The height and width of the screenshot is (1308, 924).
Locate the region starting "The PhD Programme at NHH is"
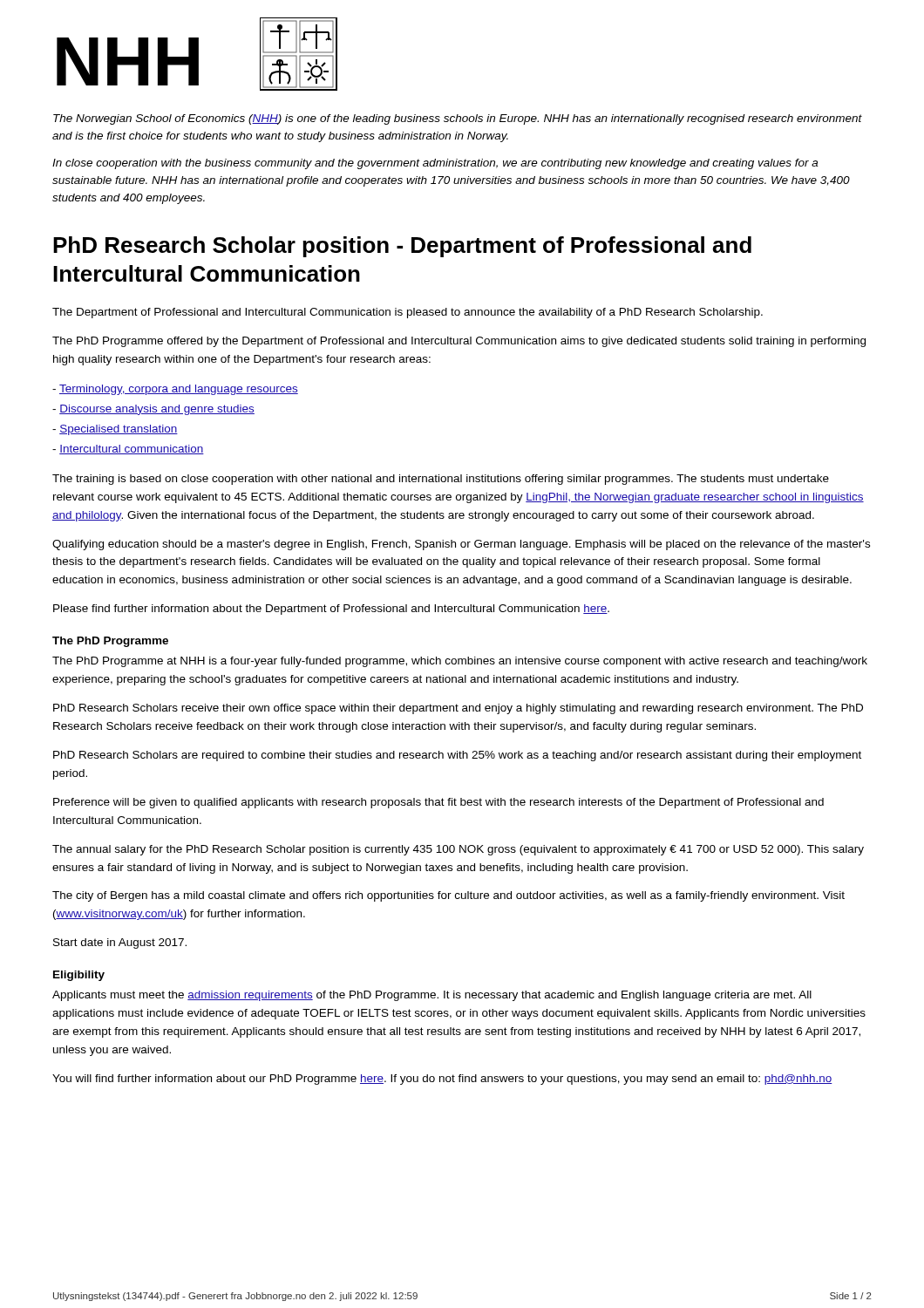pyautogui.click(x=460, y=670)
